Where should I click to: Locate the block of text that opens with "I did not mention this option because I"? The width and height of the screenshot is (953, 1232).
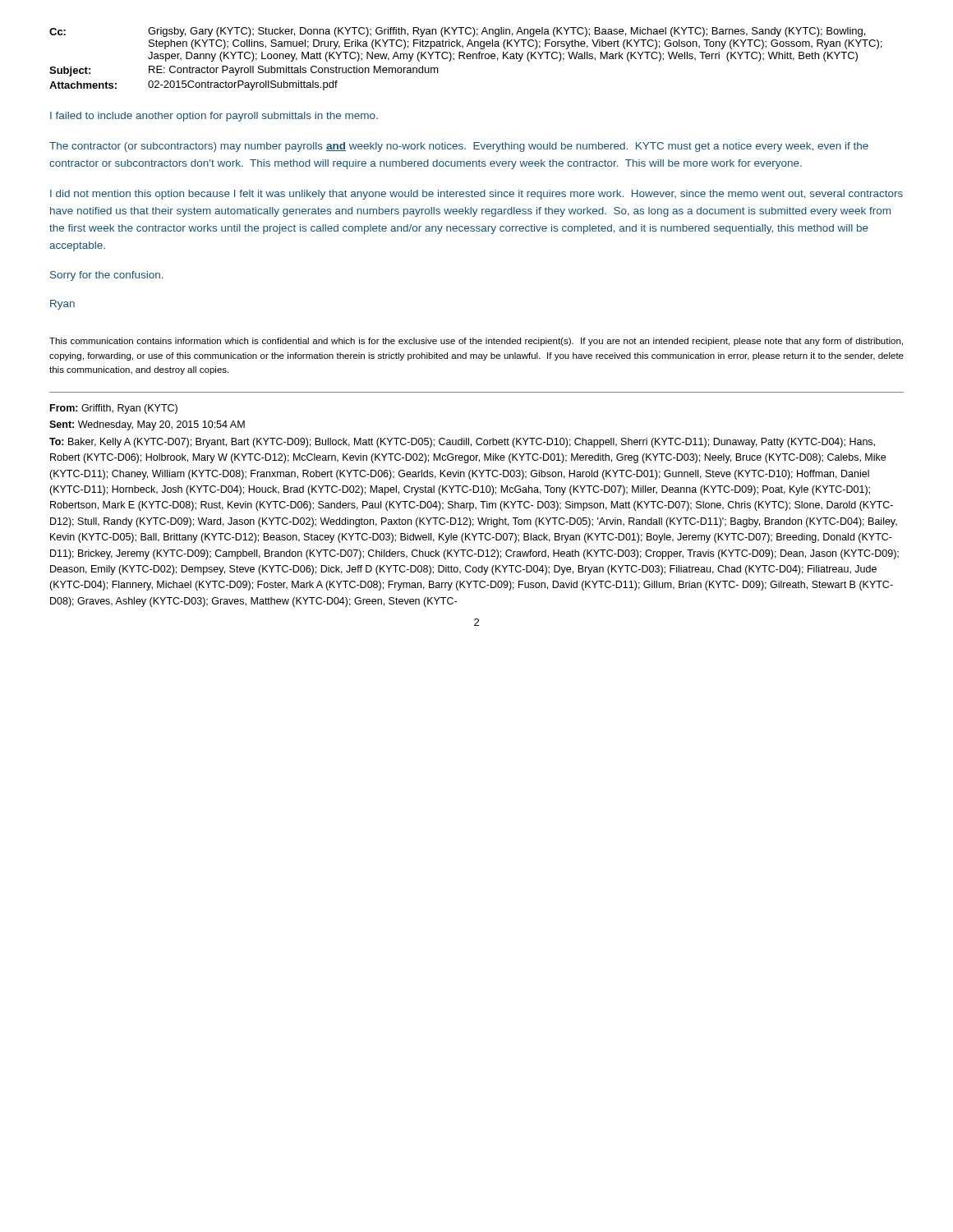pos(476,219)
